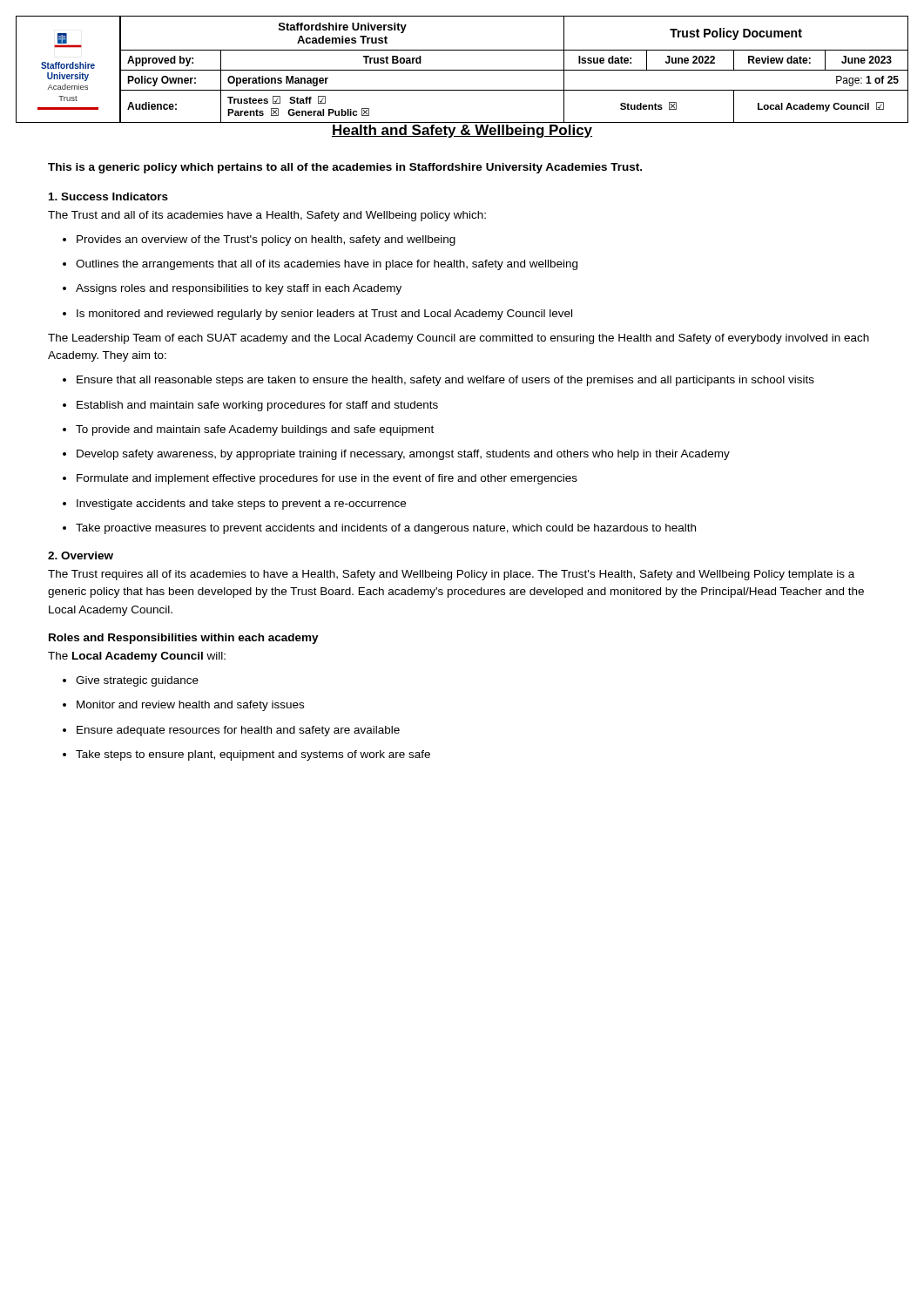Viewport: 924px width, 1307px height.
Task: Locate the block starting "Develop safety awareness, by appropriate training"
Action: (462, 454)
